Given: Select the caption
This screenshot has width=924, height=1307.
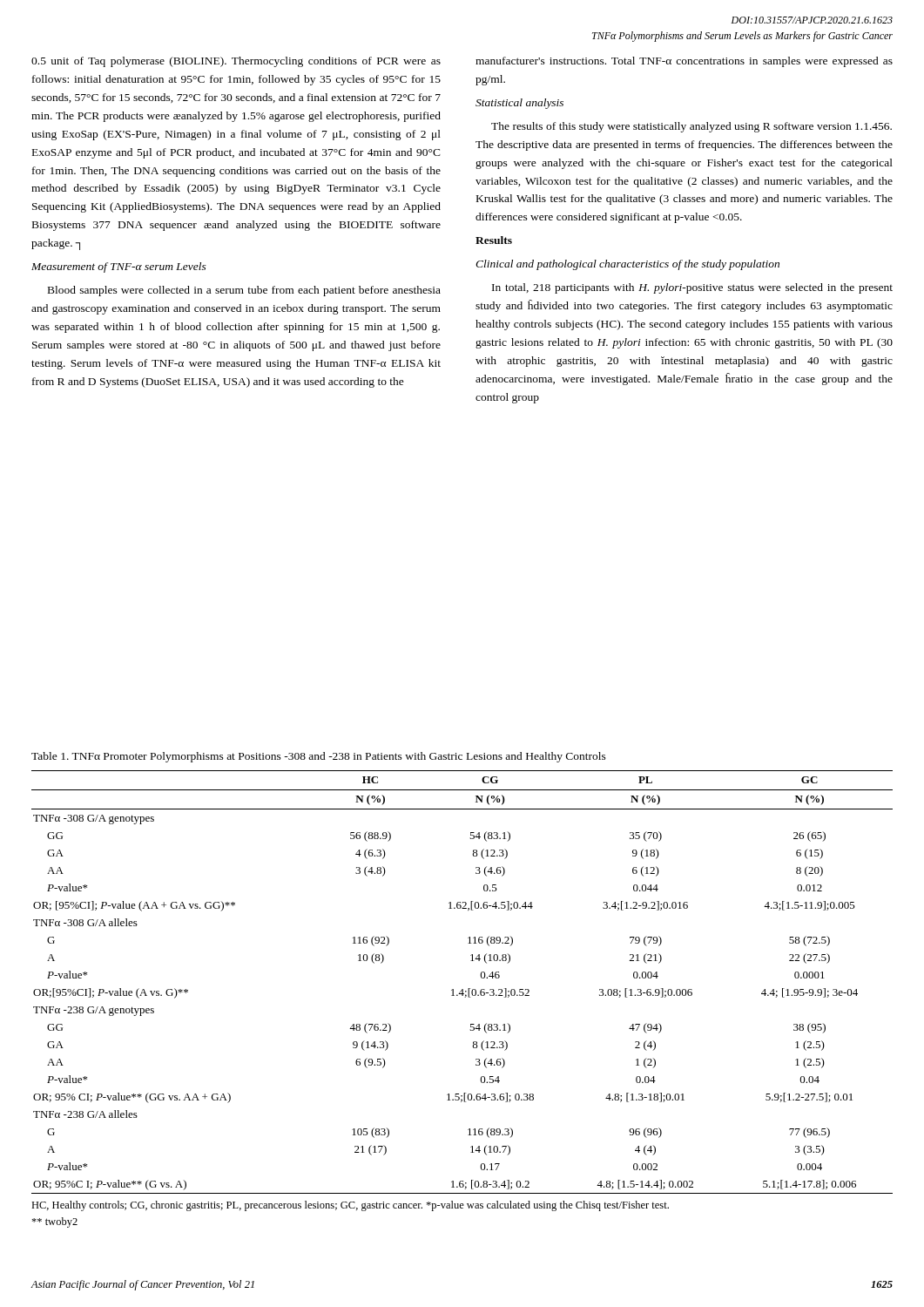Looking at the screenshot, I should pyautogui.click(x=319, y=756).
